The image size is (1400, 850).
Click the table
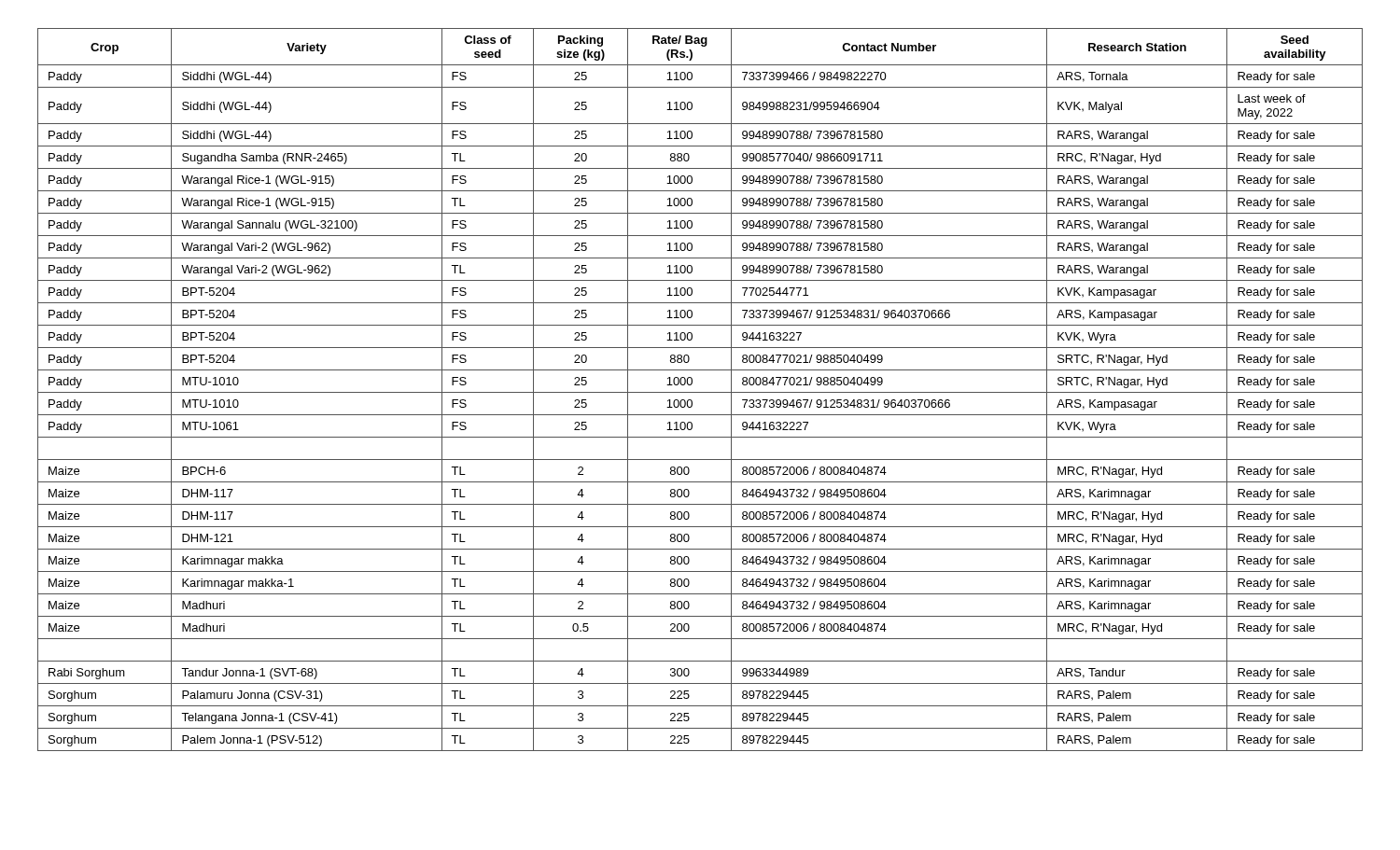700,390
